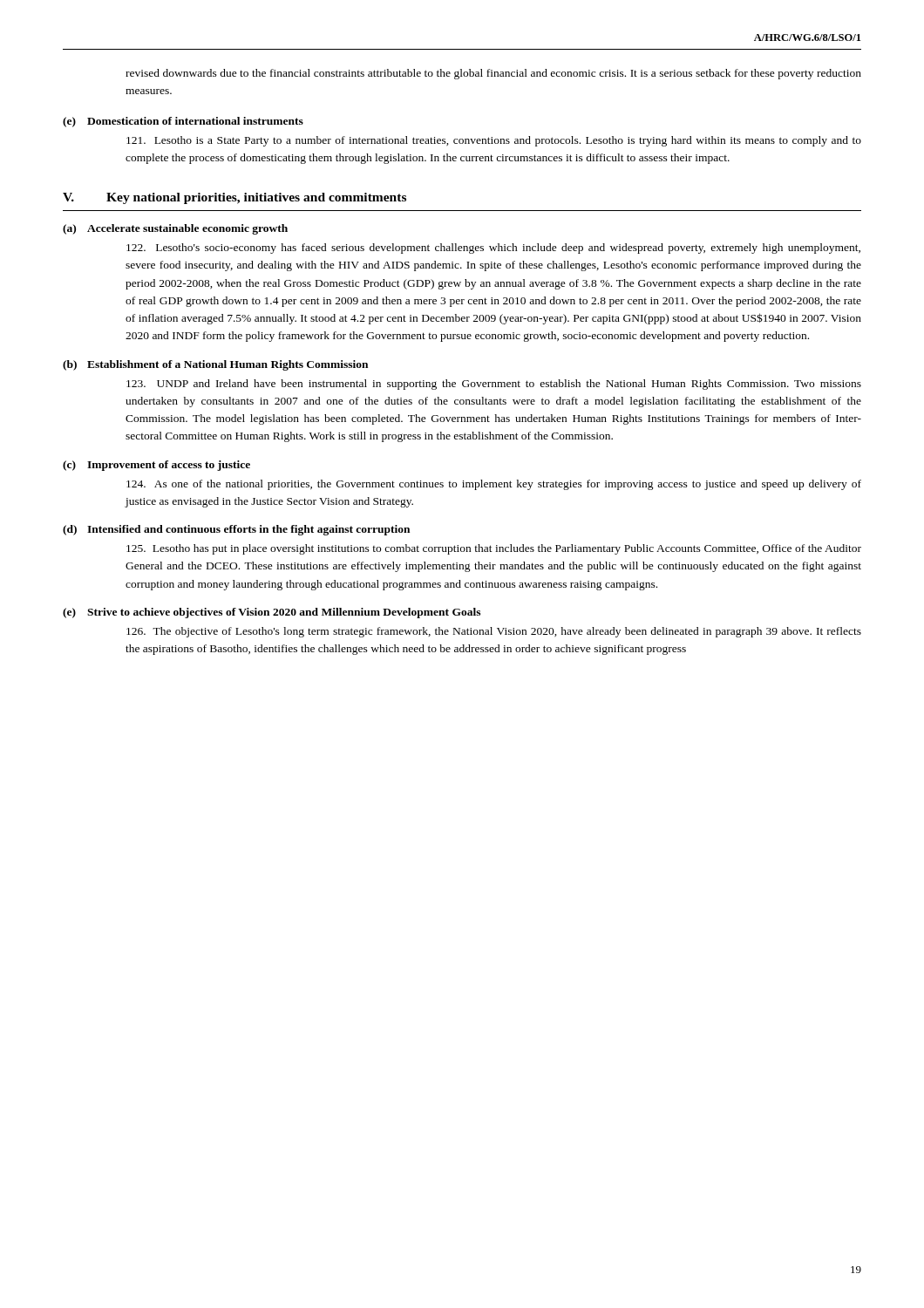
Task: Click on the text block that reads "revised downwards due to the financial constraints"
Action: coord(493,82)
